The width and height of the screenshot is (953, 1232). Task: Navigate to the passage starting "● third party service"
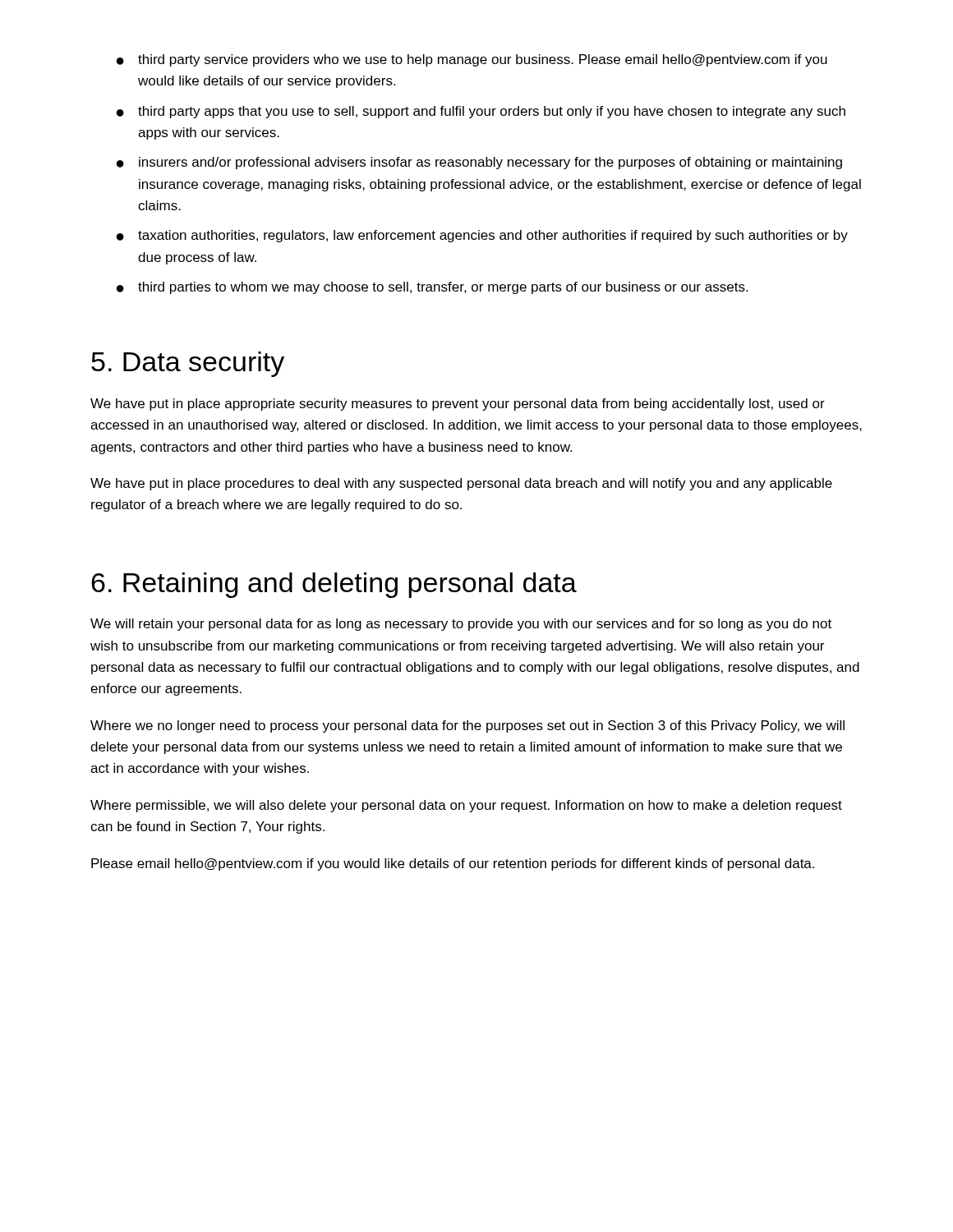click(x=489, y=71)
